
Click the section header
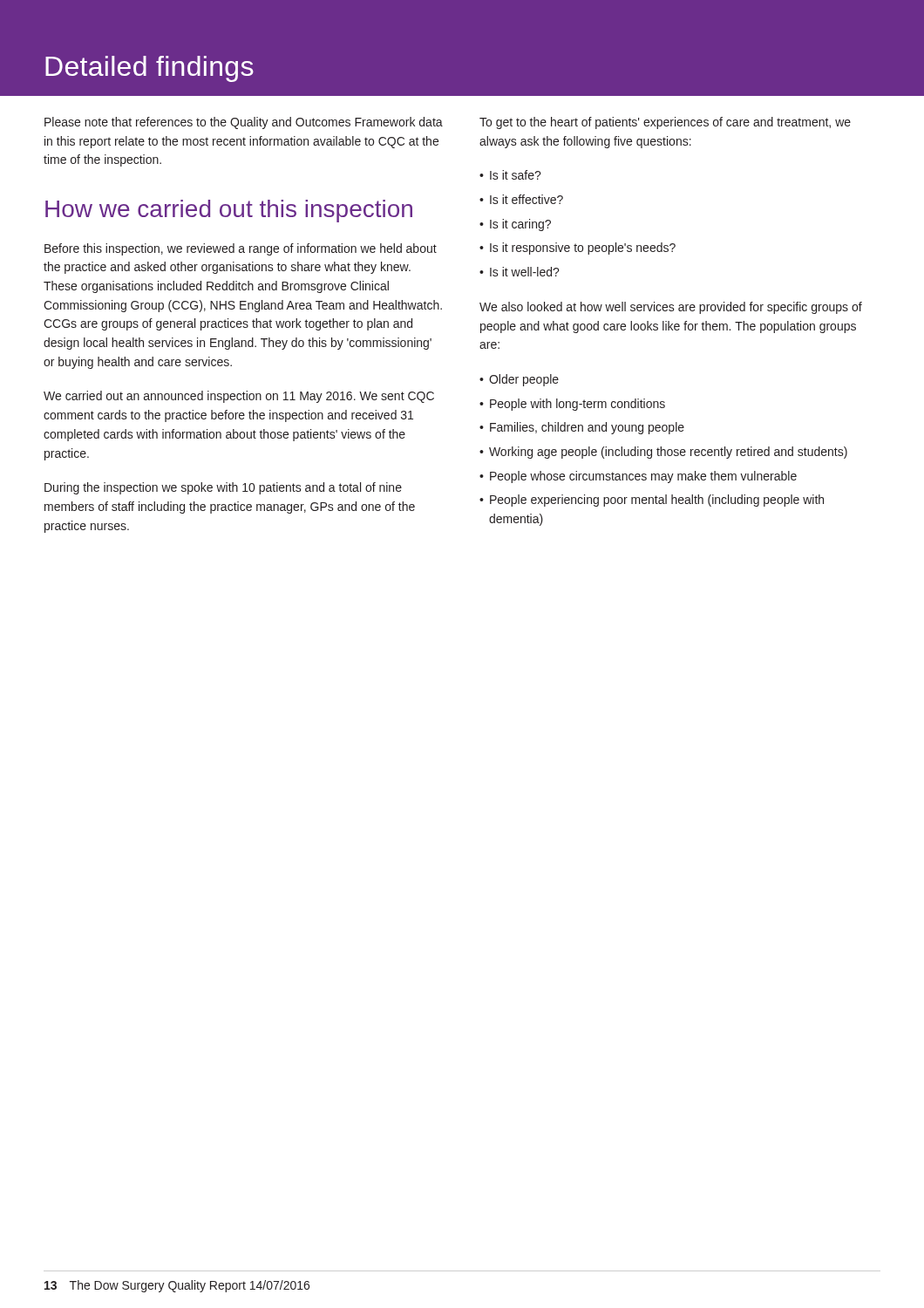pyautogui.click(x=229, y=209)
